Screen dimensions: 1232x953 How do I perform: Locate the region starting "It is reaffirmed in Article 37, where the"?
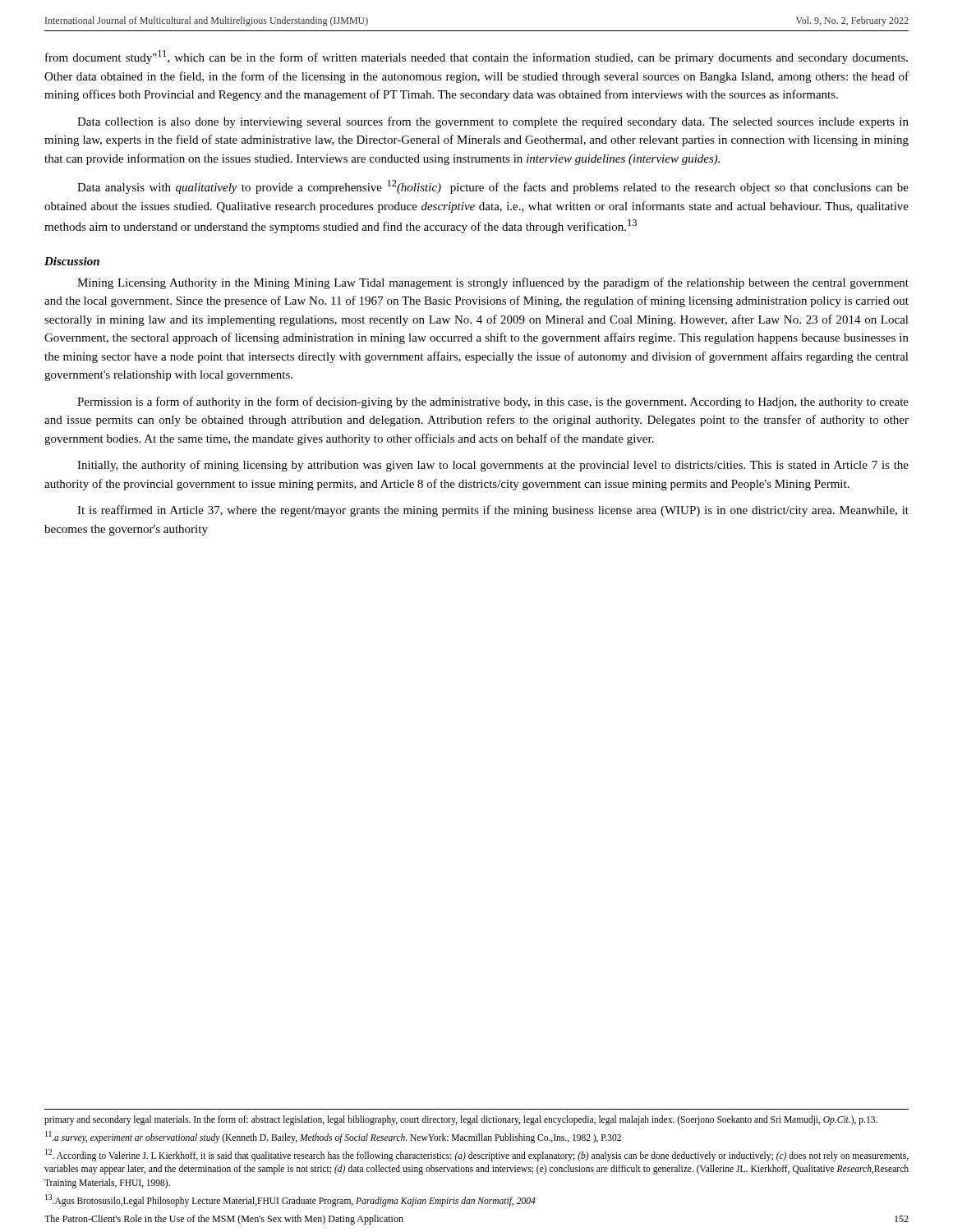(x=476, y=519)
